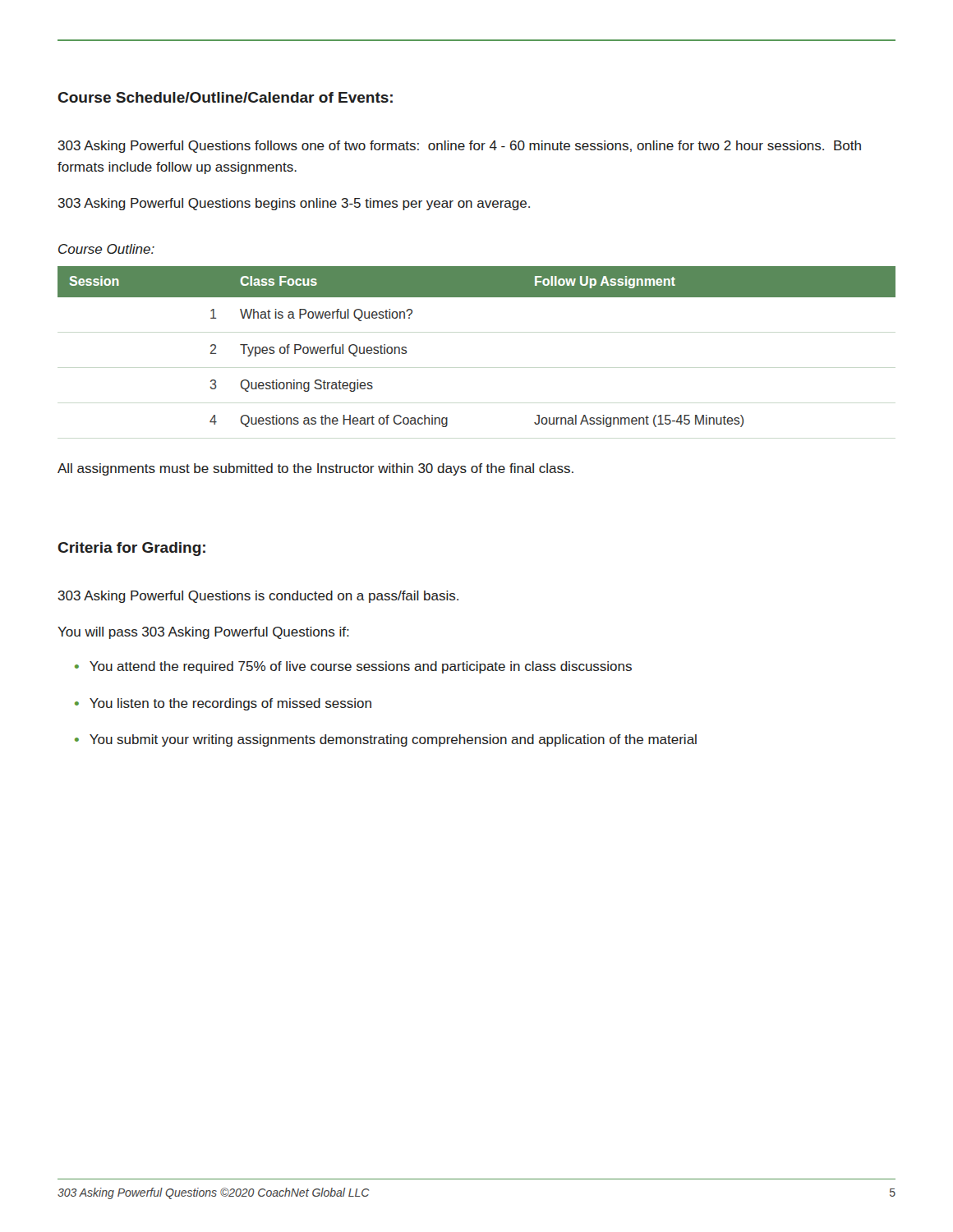Point to "Criteria for Grading:"

[132, 548]
